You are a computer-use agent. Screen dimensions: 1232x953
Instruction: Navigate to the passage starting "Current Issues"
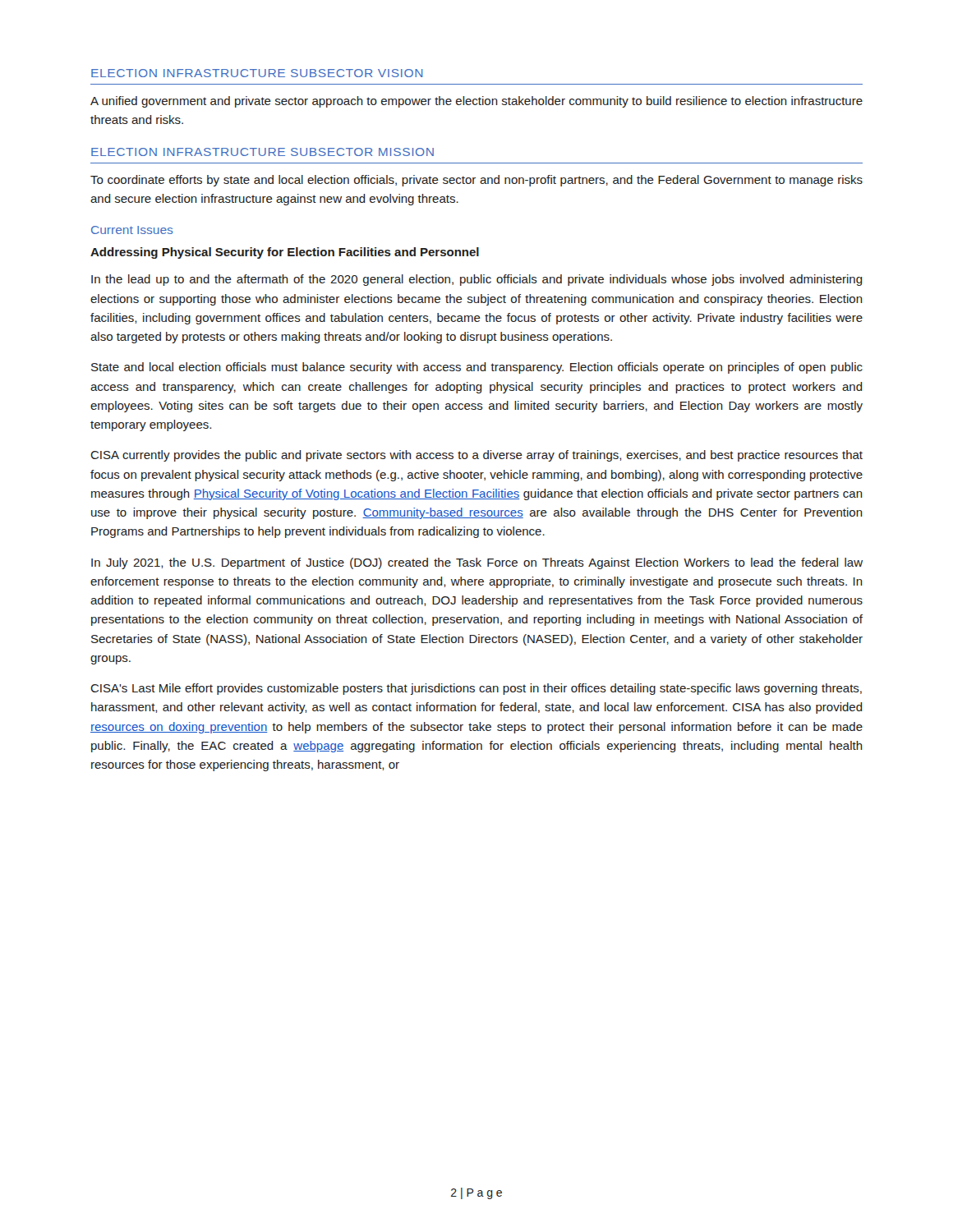point(132,230)
